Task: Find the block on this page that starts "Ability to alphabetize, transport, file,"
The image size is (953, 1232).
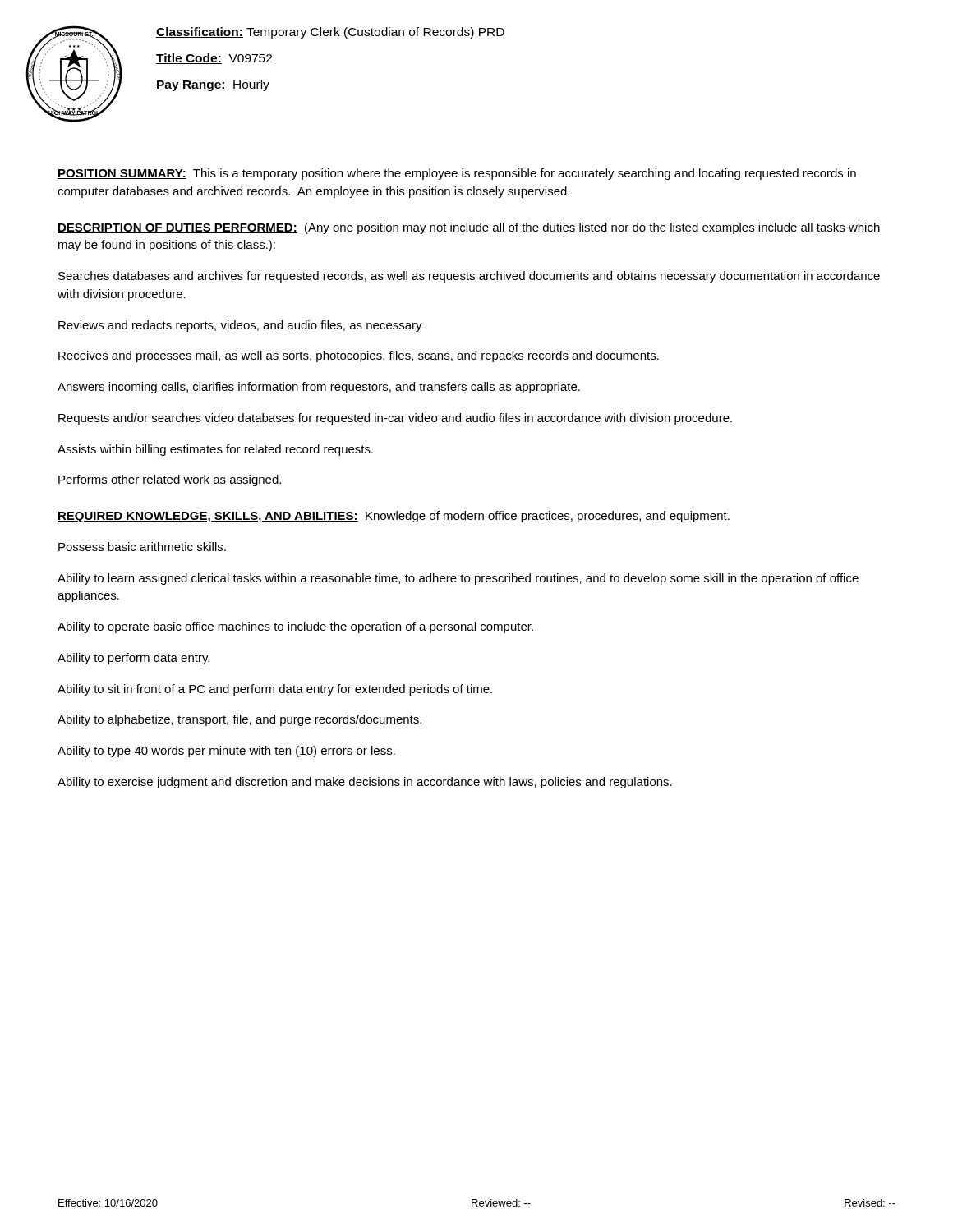Action: [240, 719]
